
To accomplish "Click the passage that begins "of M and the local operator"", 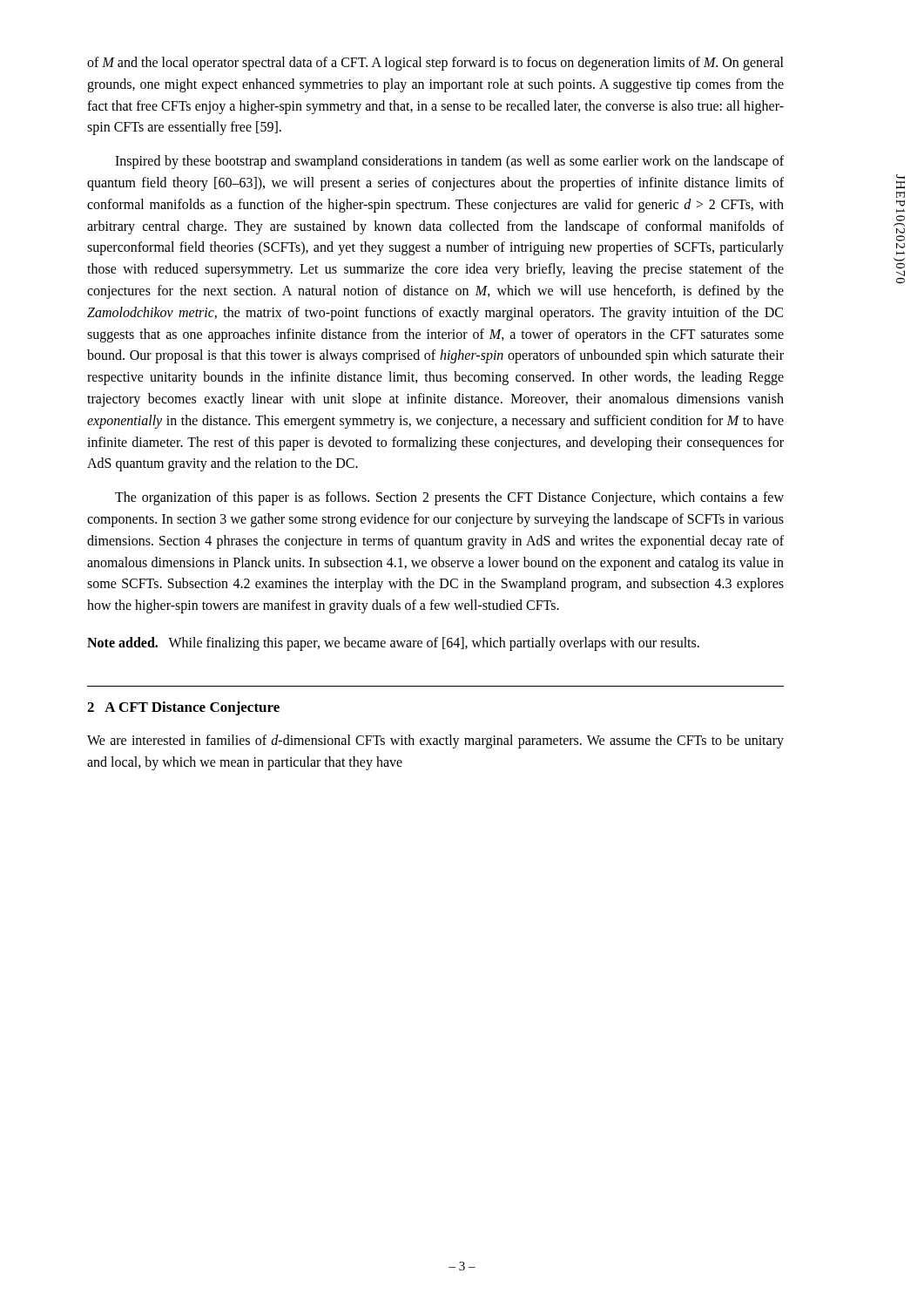I will click(435, 95).
